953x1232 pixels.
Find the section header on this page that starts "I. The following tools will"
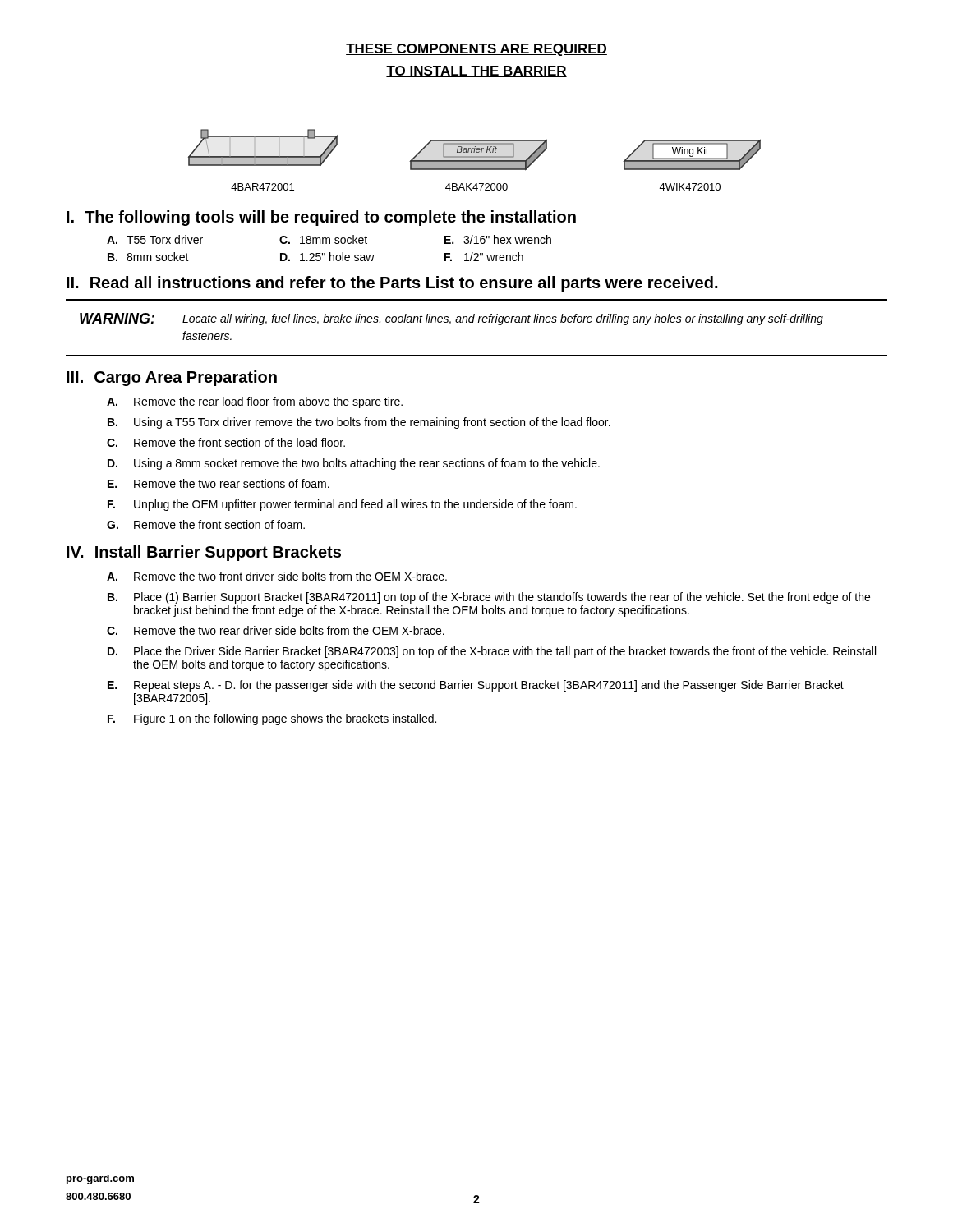tap(321, 218)
